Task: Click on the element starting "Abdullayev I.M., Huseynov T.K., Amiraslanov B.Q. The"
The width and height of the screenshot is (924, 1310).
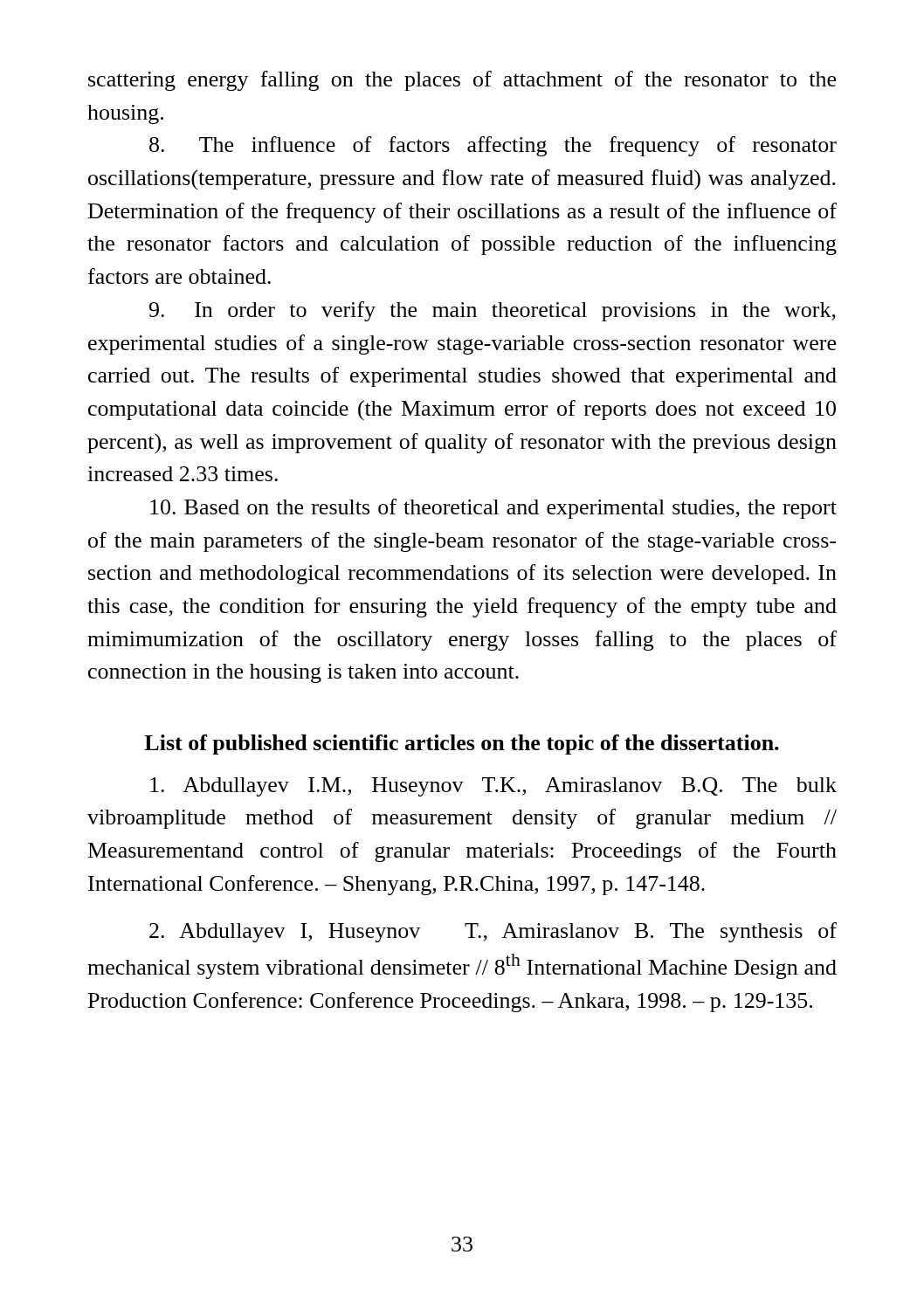Action: coord(462,834)
